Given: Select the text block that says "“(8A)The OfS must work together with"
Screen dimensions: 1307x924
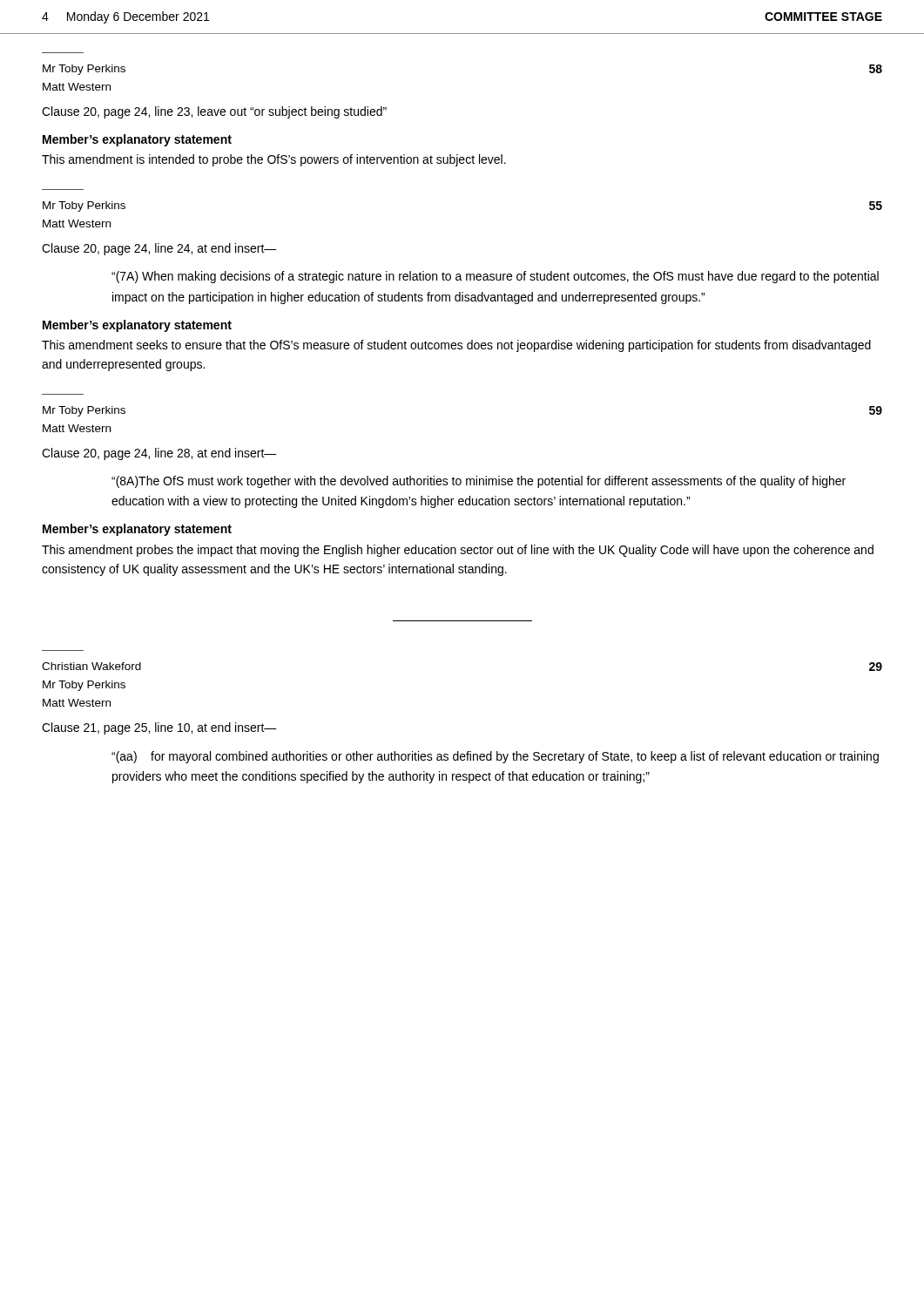Looking at the screenshot, I should tap(479, 491).
